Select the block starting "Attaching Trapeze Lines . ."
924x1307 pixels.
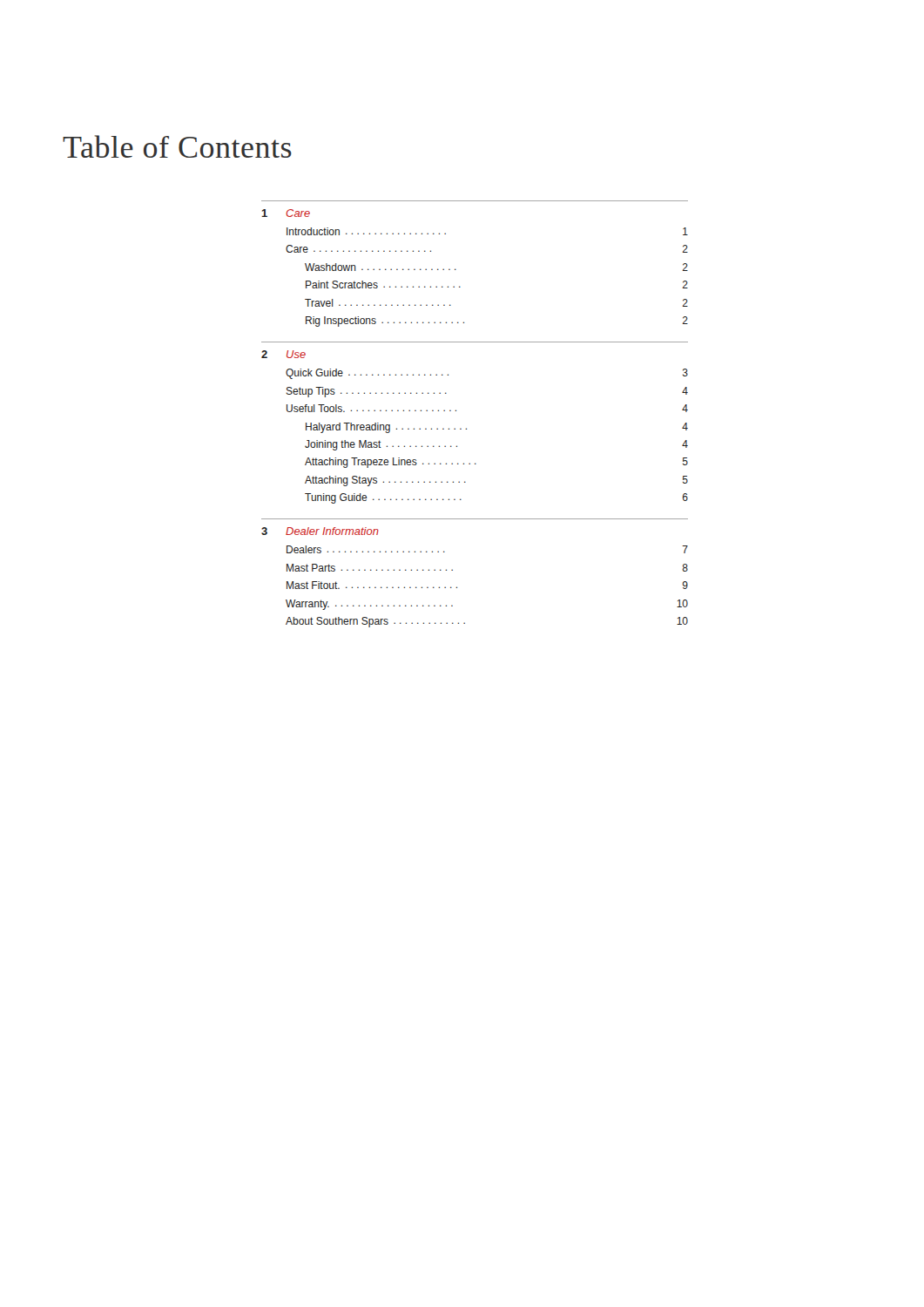coord(371,462)
